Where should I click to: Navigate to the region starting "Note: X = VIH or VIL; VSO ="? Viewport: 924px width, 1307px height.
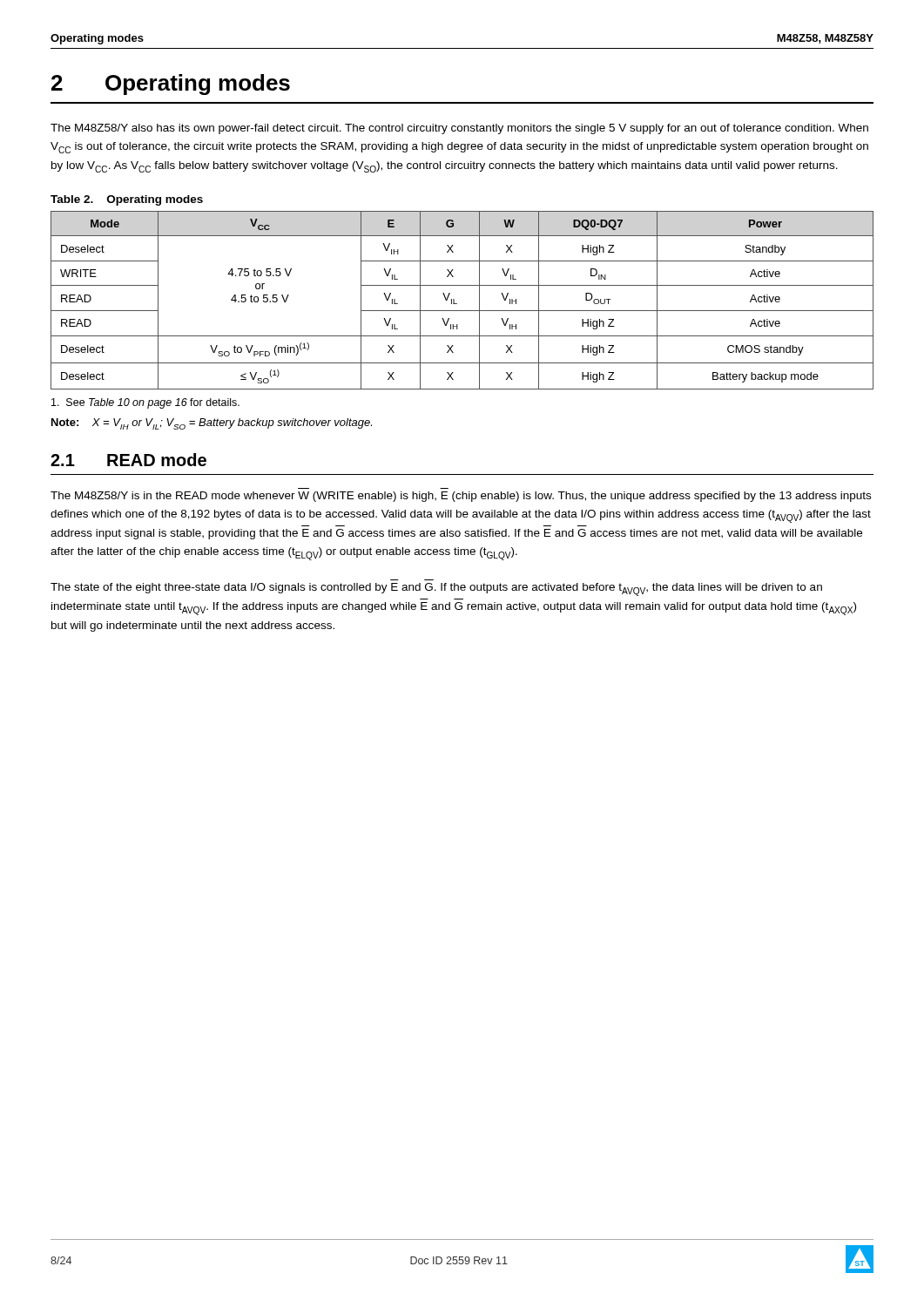coord(212,424)
